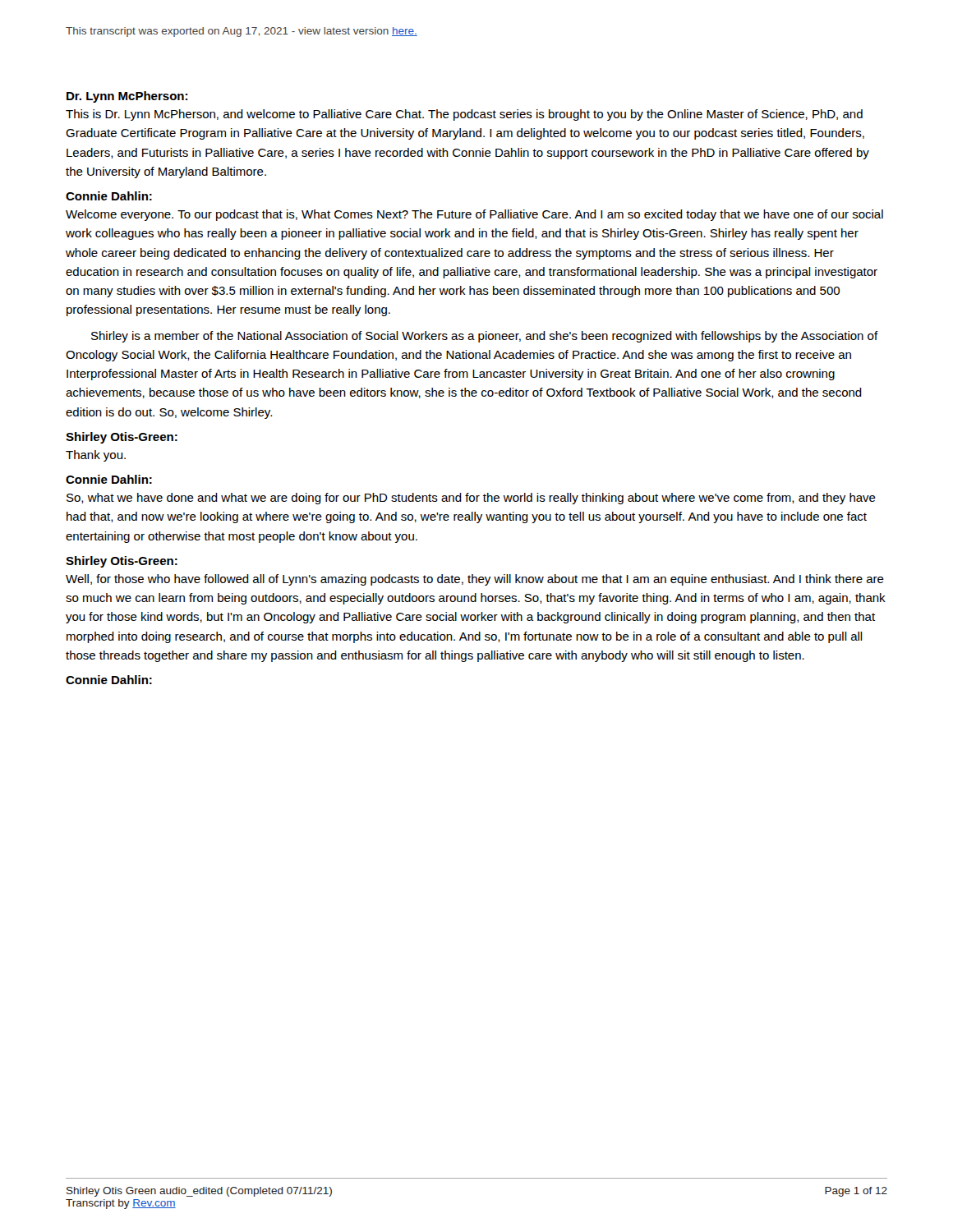Locate the text "Dr. Lynn McPherson:"
Image resolution: width=953 pixels, height=1232 pixels.
click(x=127, y=96)
